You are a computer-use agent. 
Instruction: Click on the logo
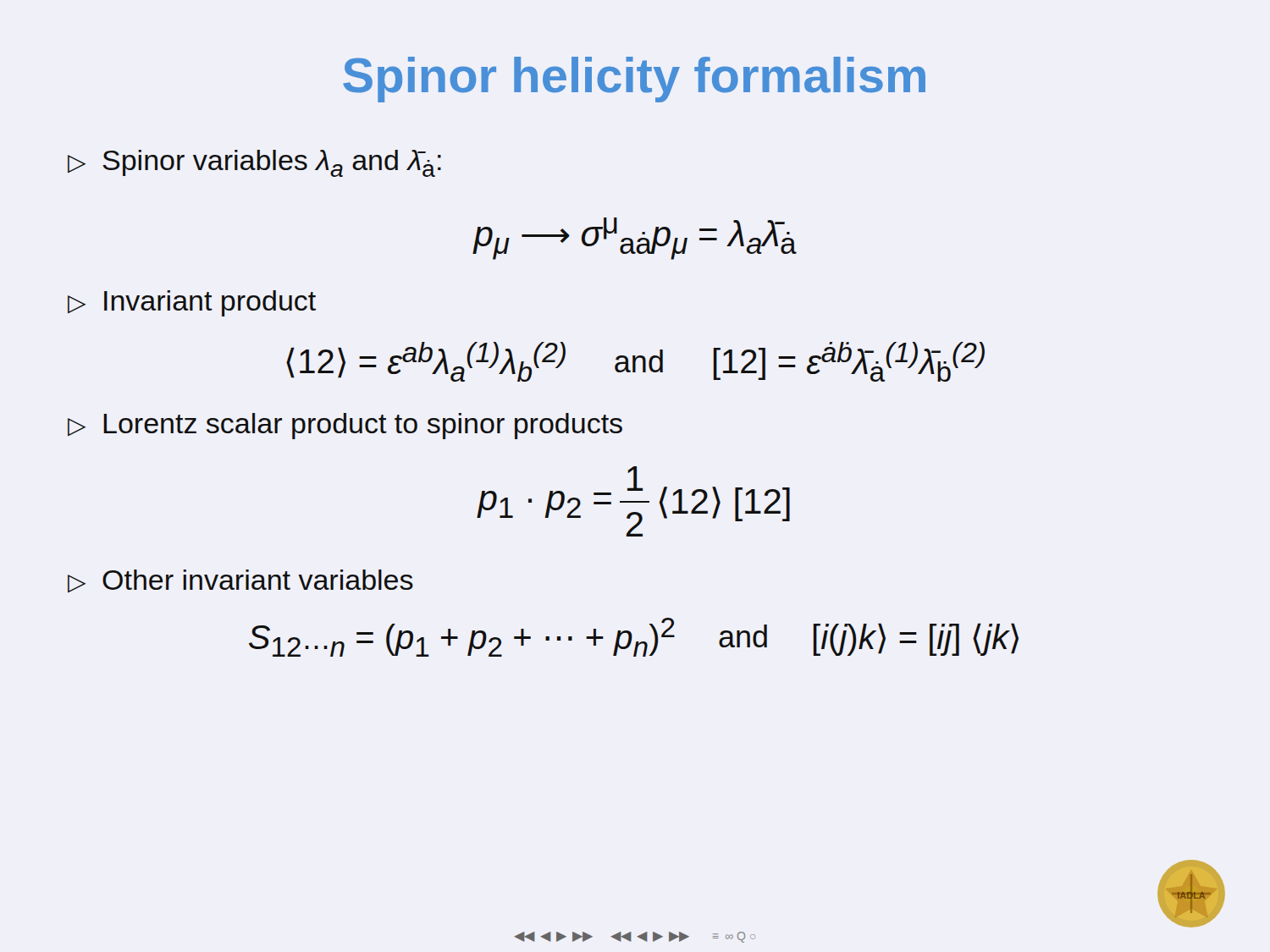[x=1191, y=894]
